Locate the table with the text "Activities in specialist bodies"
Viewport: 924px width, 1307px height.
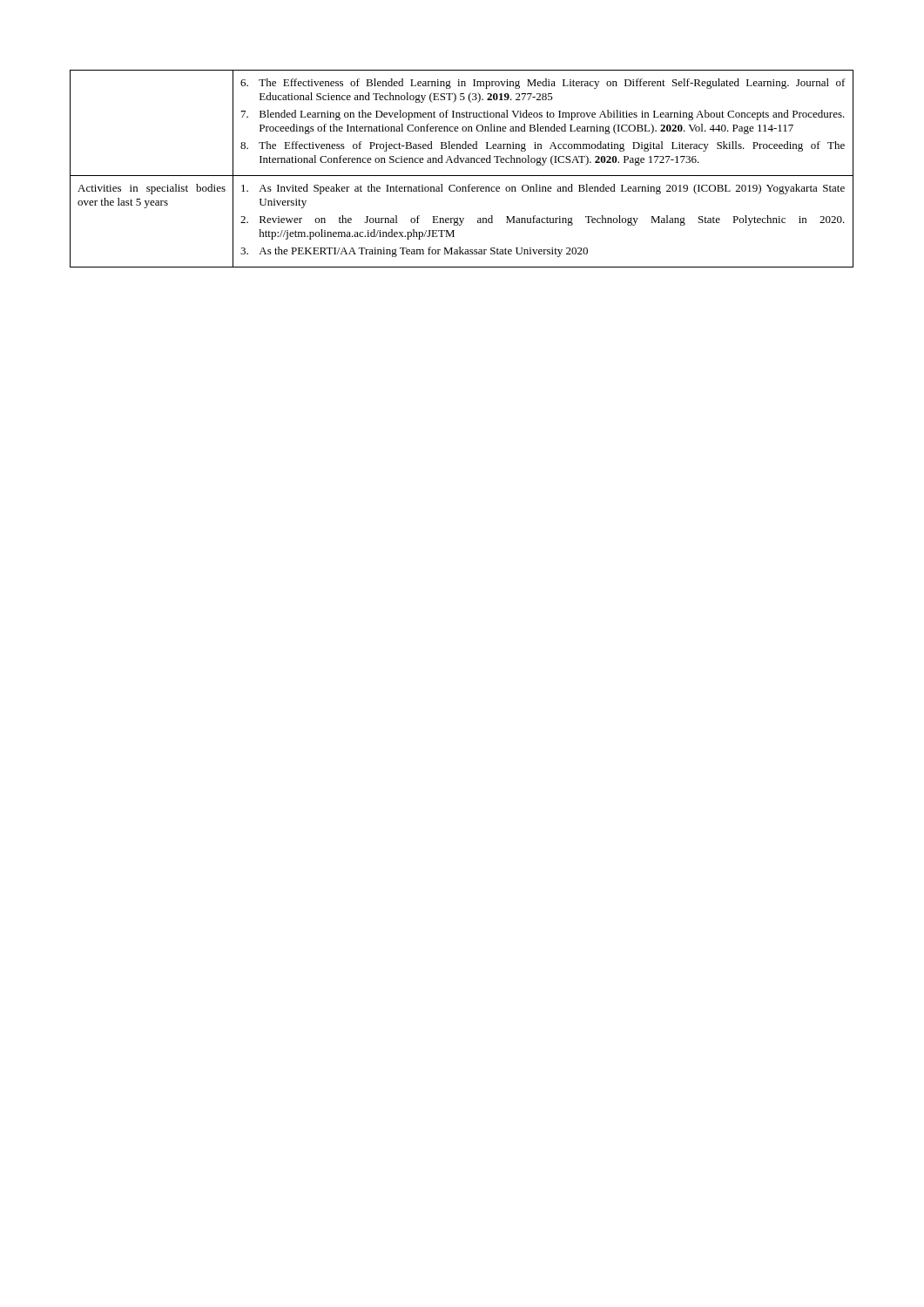pos(462,169)
